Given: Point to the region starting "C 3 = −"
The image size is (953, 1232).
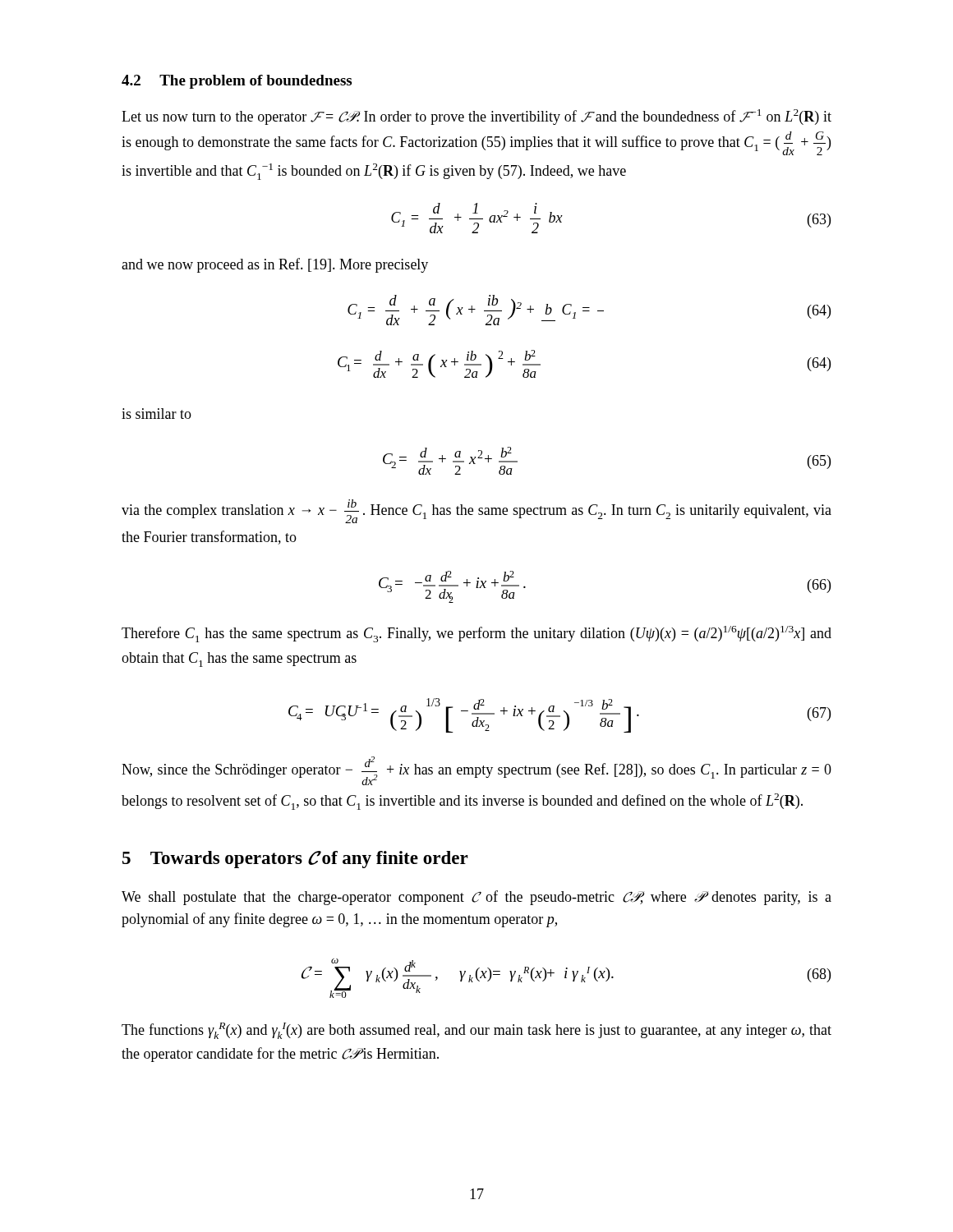Looking at the screenshot, I should (448, 586).
